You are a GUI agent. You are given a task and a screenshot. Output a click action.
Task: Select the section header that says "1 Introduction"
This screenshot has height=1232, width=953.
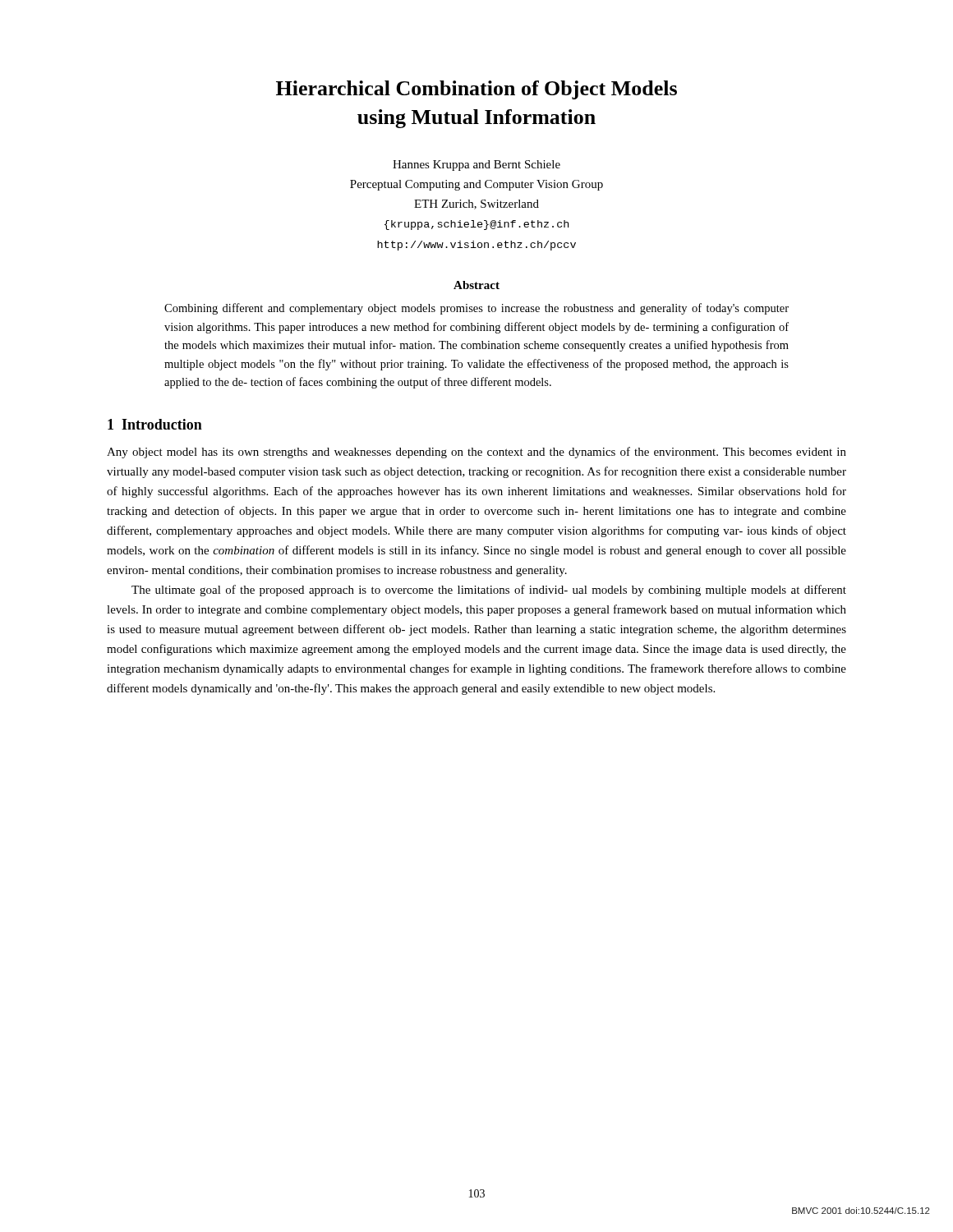point(154,424)
